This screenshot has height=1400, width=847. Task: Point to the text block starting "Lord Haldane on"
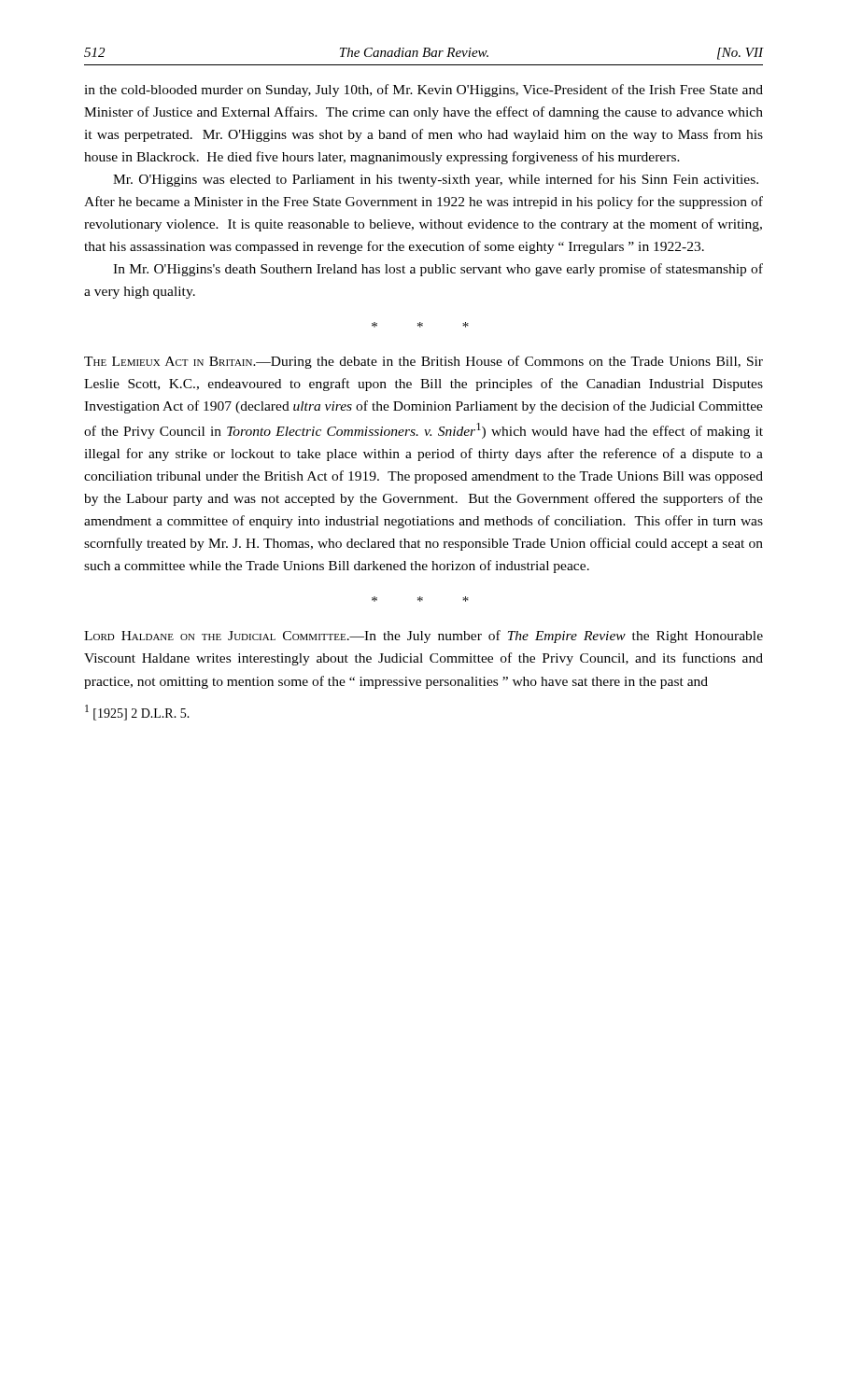click(x=424, y=658)
